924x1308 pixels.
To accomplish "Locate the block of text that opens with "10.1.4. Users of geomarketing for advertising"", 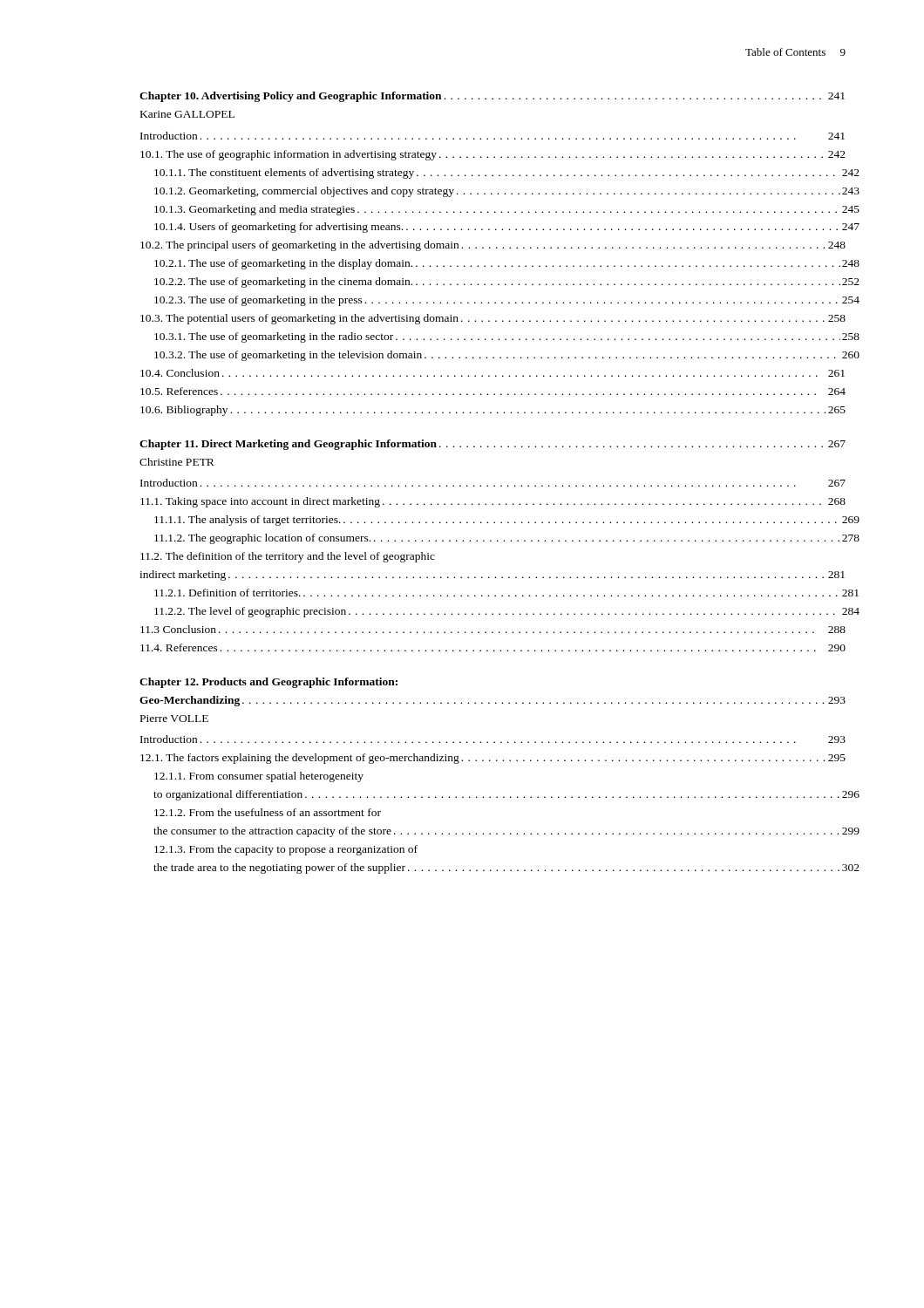I will point(506,228).
